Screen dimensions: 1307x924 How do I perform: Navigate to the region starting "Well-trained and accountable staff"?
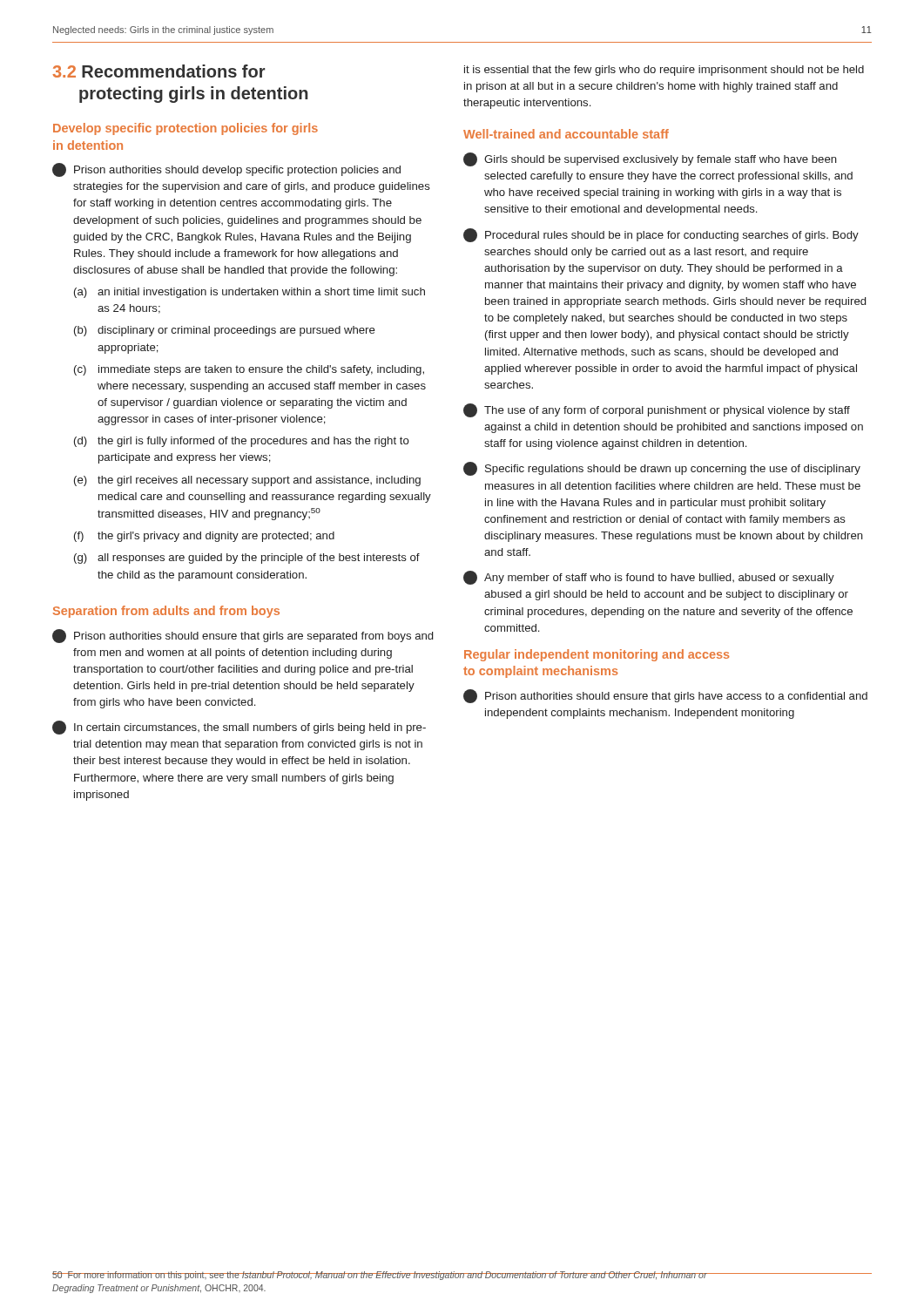coord(566,135)
